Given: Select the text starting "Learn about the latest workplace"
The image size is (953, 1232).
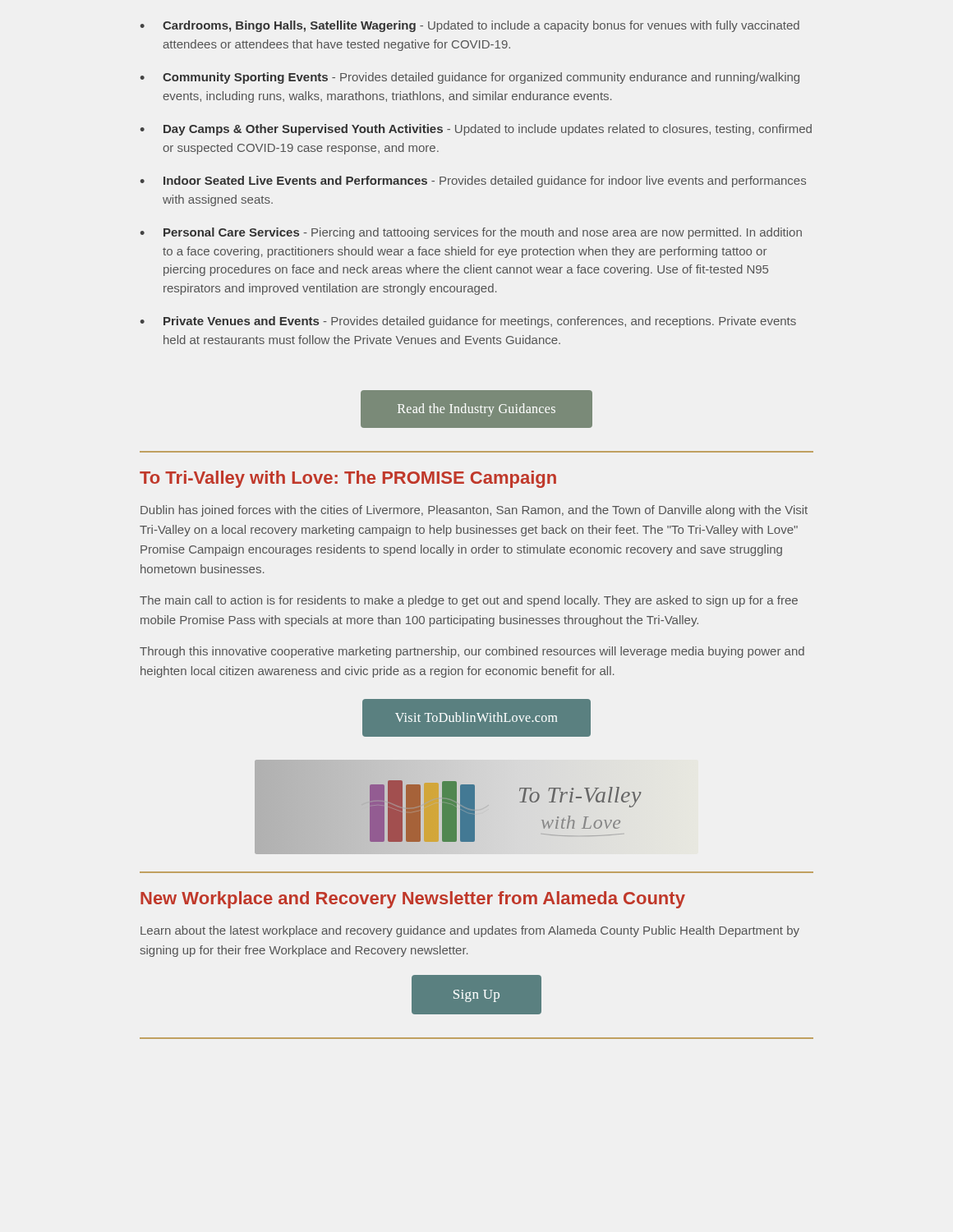Looking at the screenshot, I should coord(470,940).
